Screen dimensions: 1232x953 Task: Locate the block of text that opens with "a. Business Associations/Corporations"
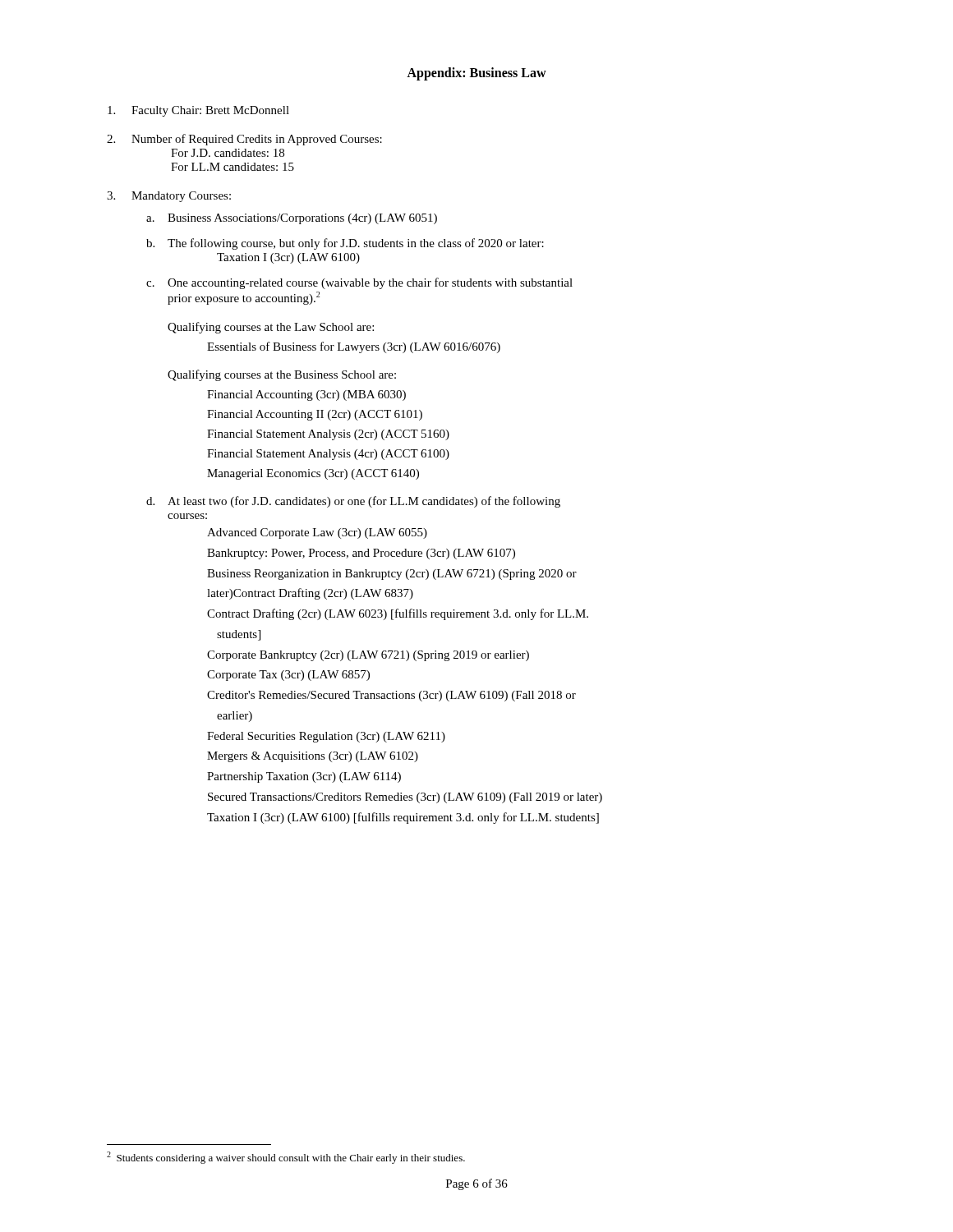coord(292,218)
